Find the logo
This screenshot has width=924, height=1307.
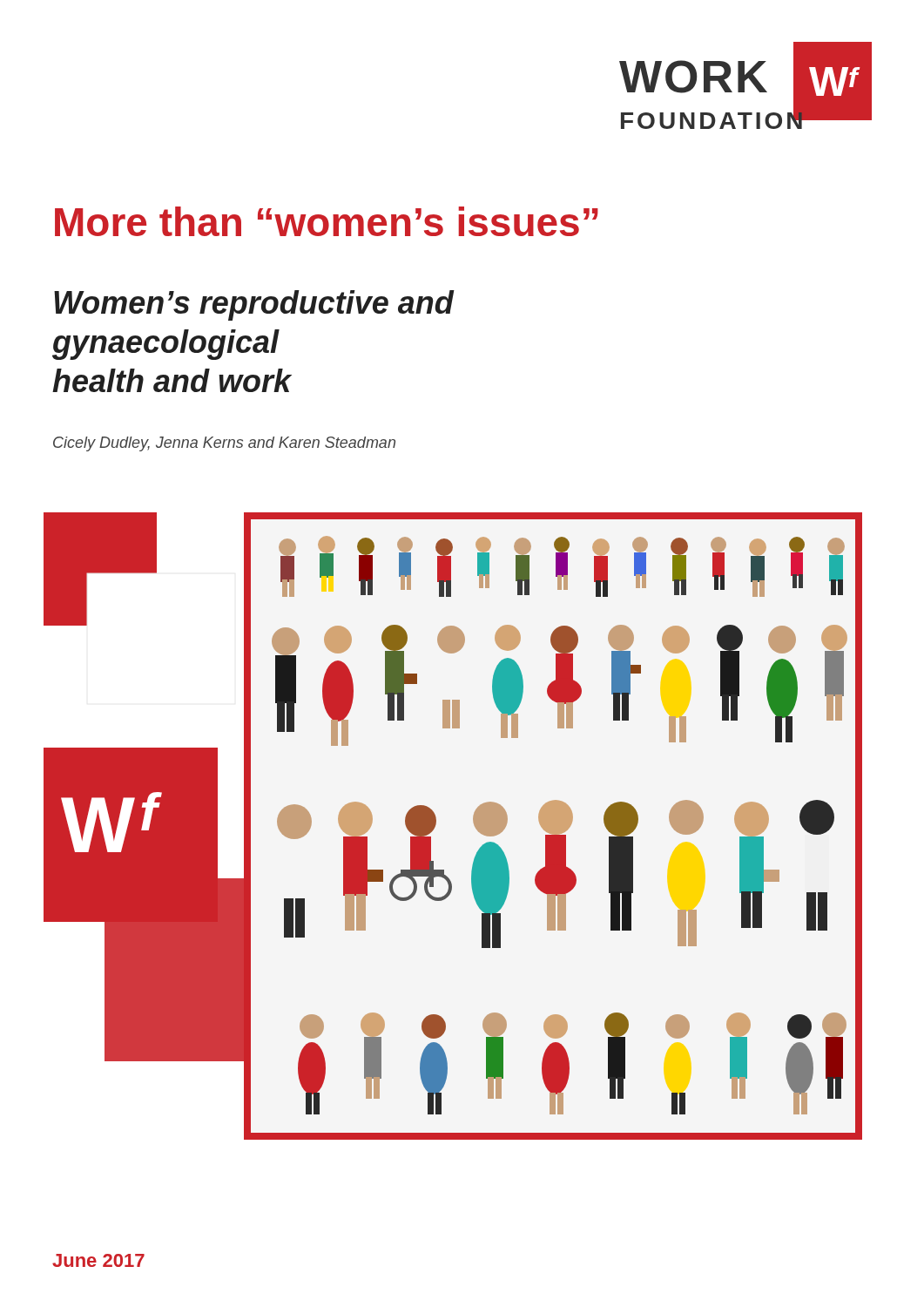[x=745, y=90]
